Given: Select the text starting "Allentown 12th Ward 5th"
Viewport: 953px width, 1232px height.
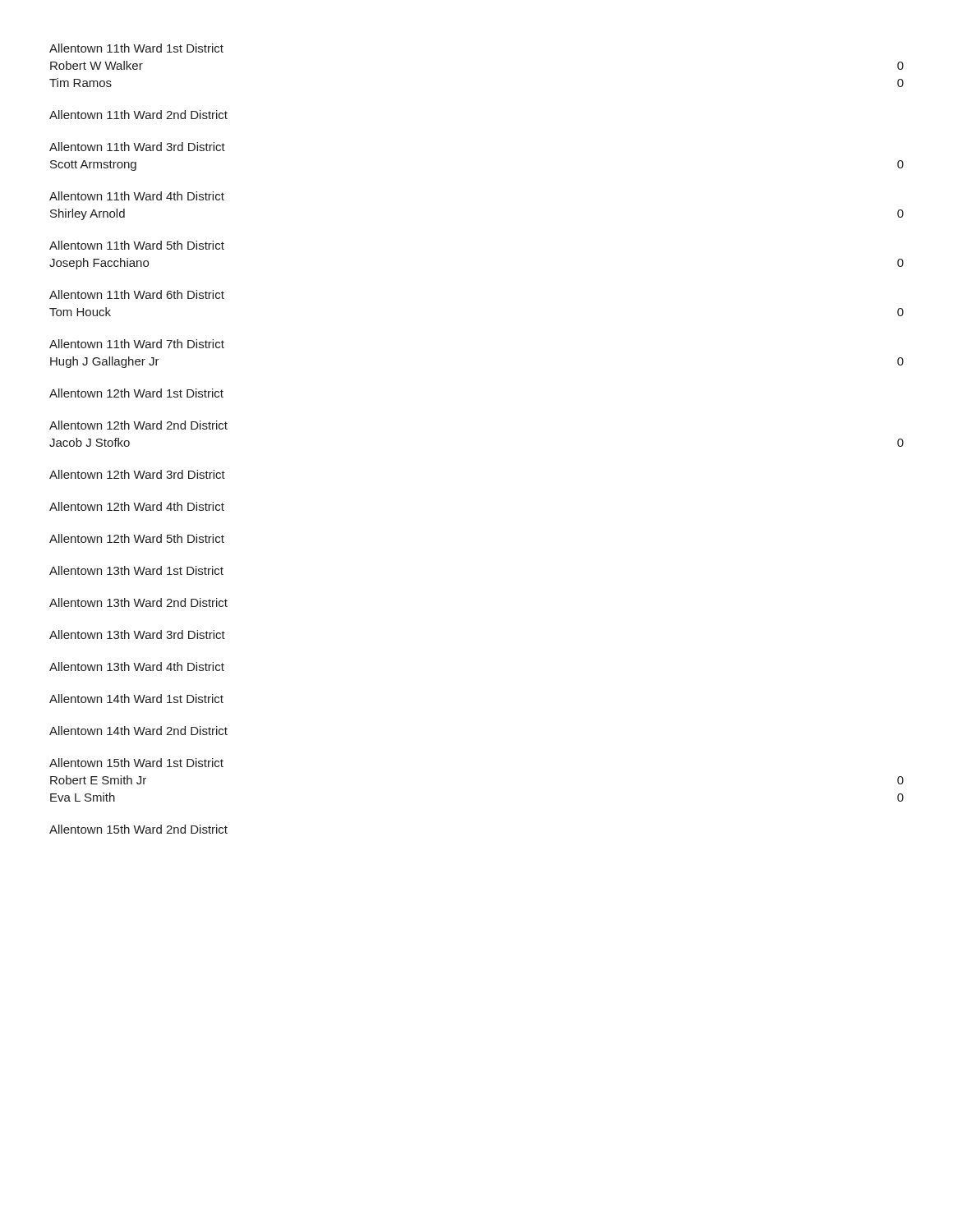Looking at the screenshot, I should (x=137, y=538).
